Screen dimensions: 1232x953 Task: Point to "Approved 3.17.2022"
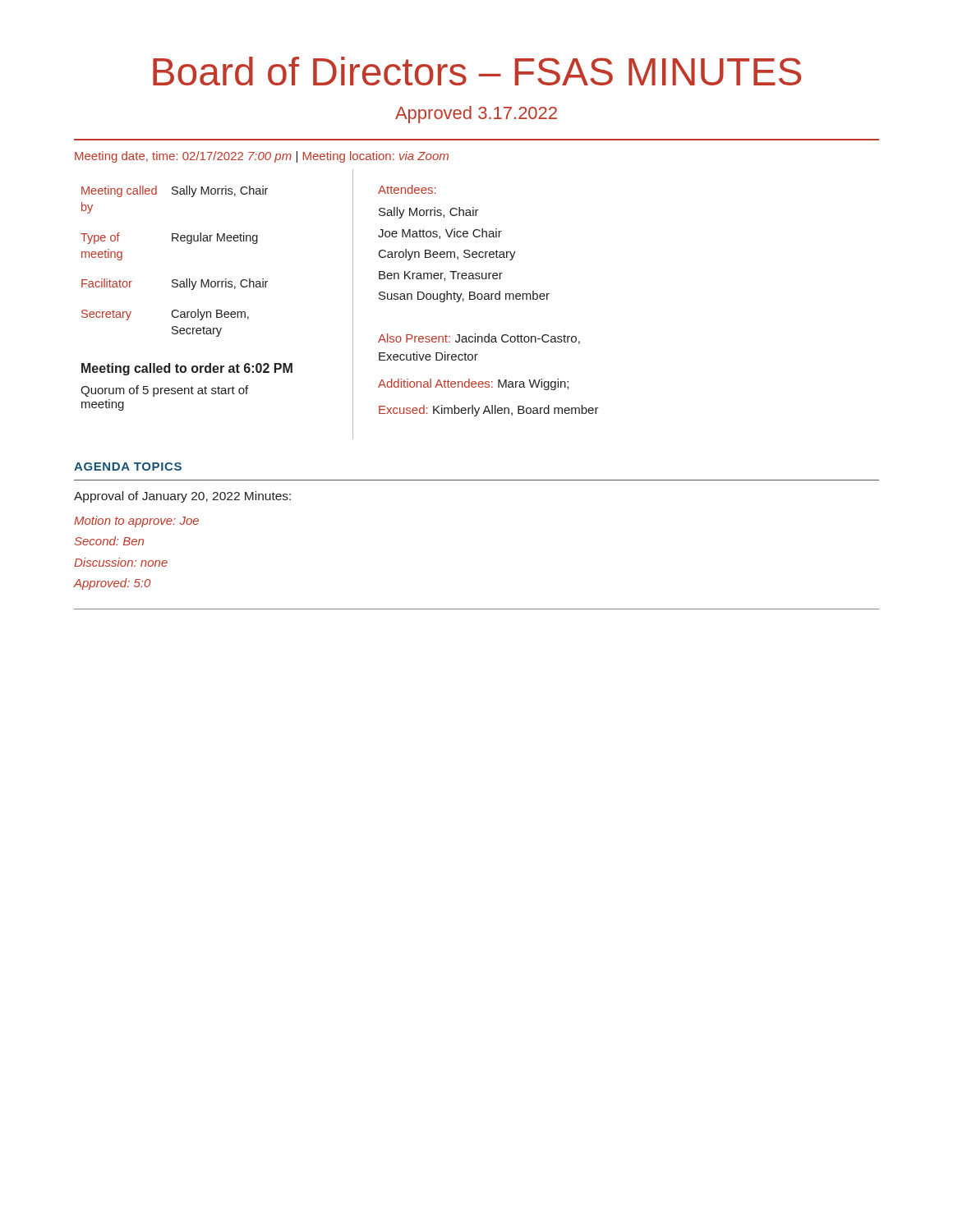pyautogui.click(x=476, y=114)
